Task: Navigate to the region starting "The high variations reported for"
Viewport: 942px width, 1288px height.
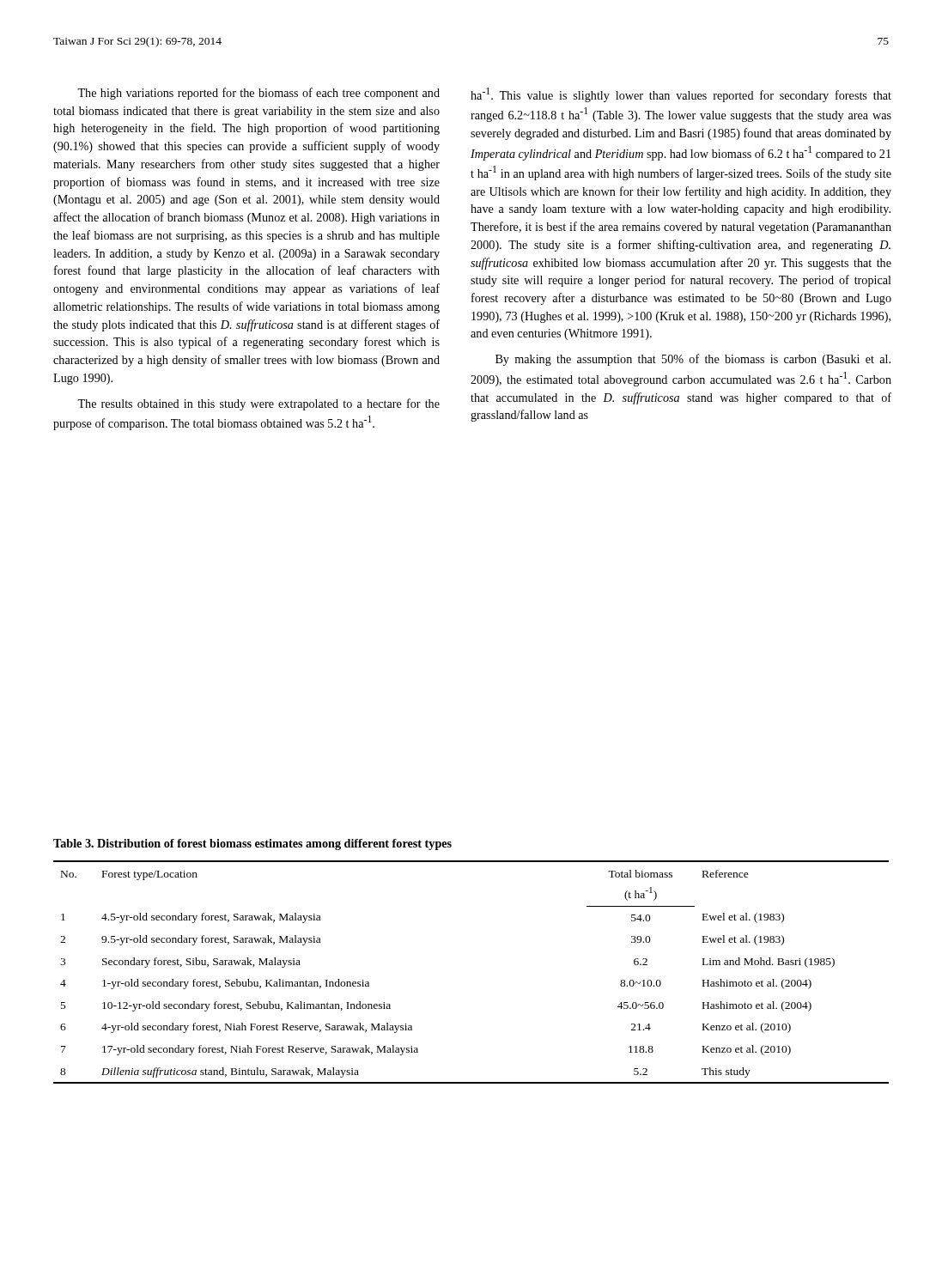Action: point(246,258)
